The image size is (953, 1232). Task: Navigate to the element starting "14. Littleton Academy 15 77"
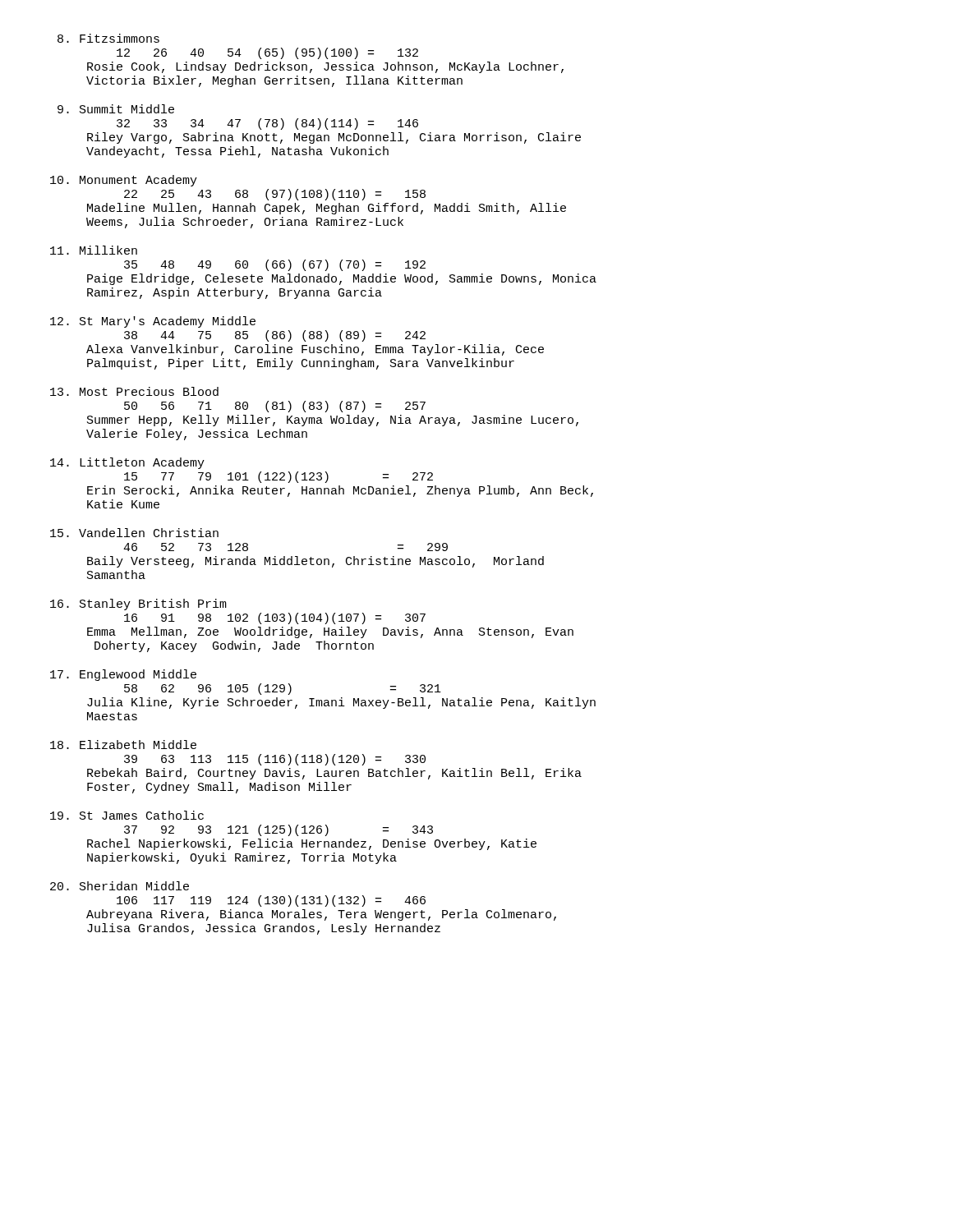point(476,485)
